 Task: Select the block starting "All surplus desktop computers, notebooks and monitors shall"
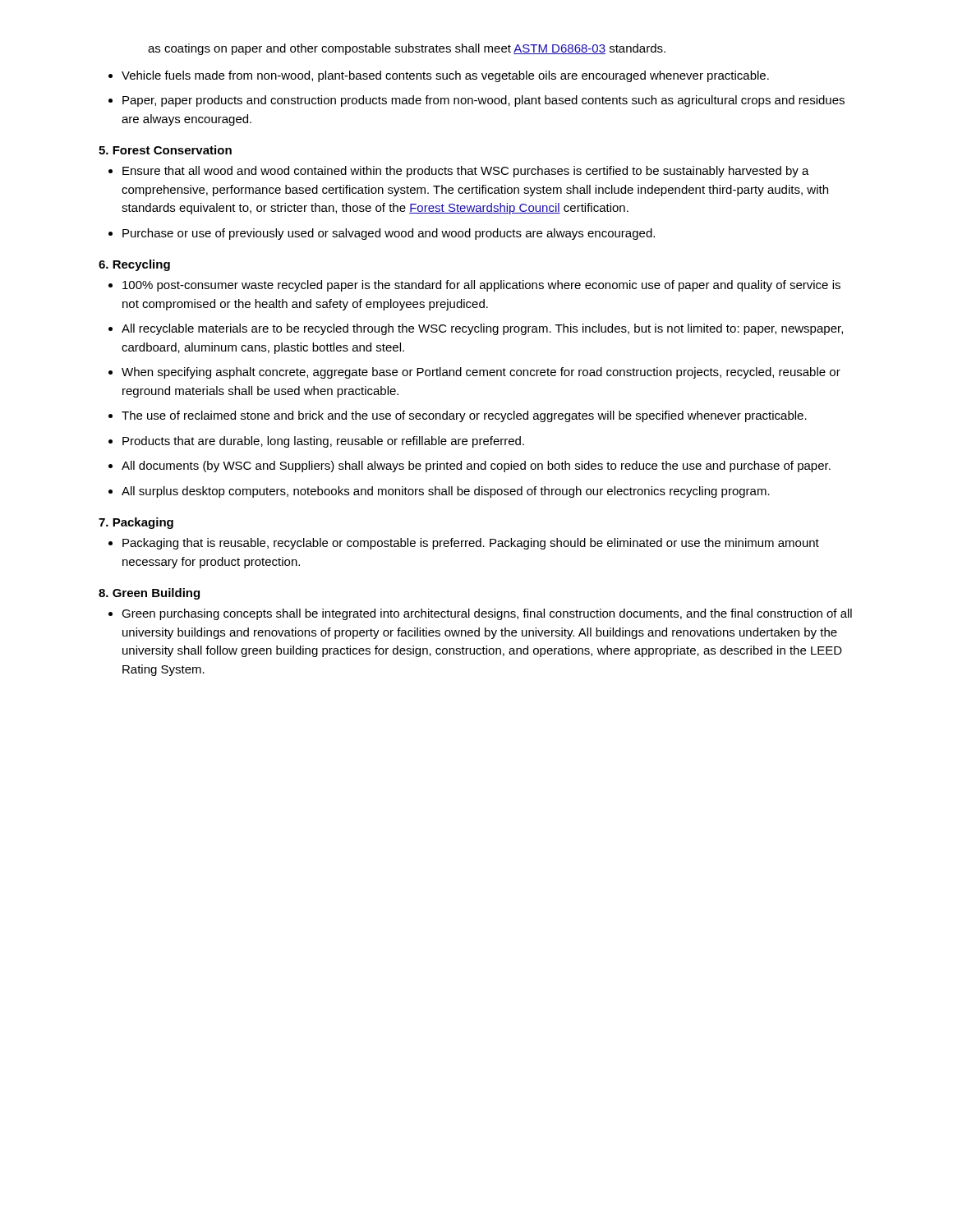coord(488,491)
